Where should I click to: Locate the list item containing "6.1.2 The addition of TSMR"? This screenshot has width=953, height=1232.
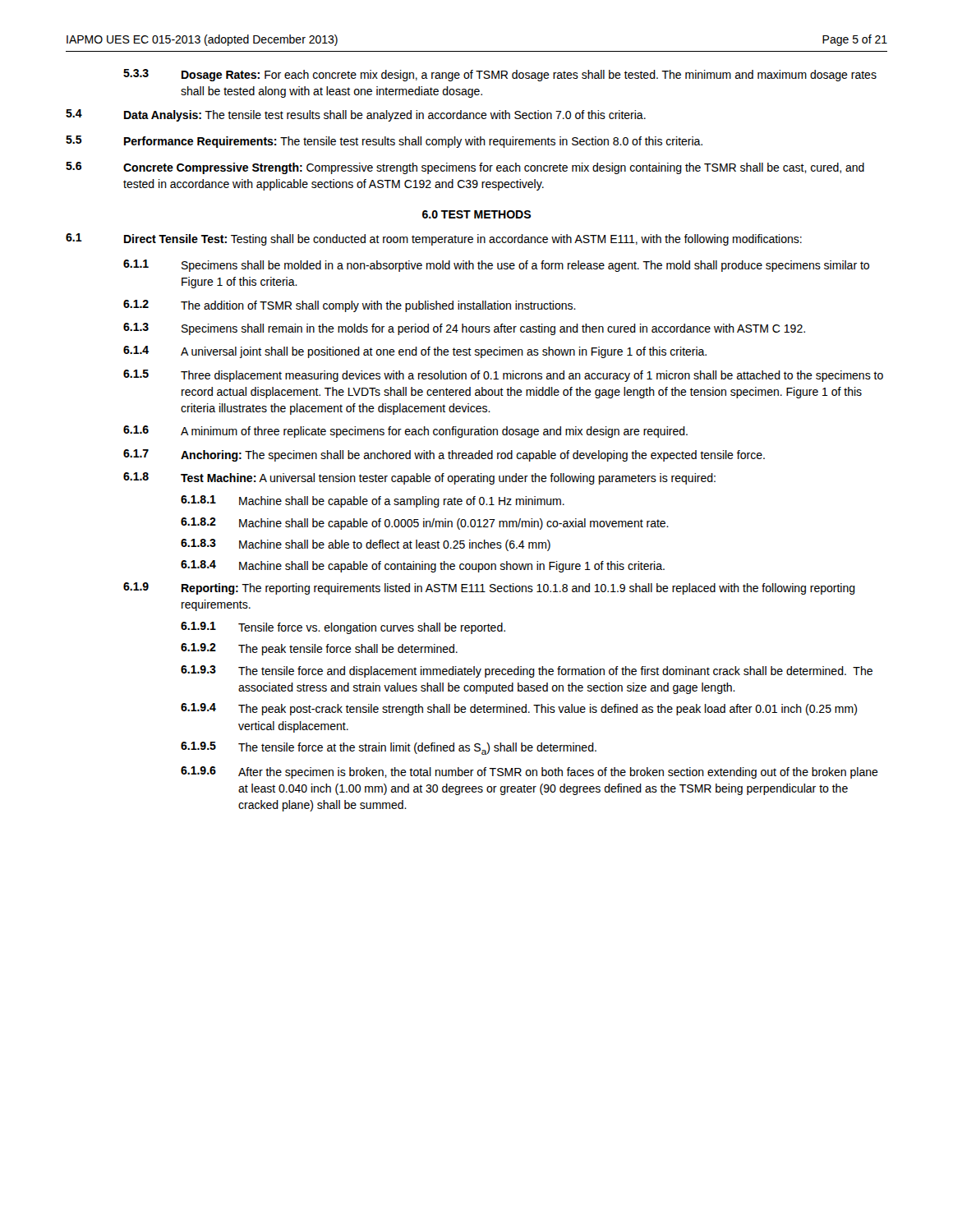tap(505, 305)
